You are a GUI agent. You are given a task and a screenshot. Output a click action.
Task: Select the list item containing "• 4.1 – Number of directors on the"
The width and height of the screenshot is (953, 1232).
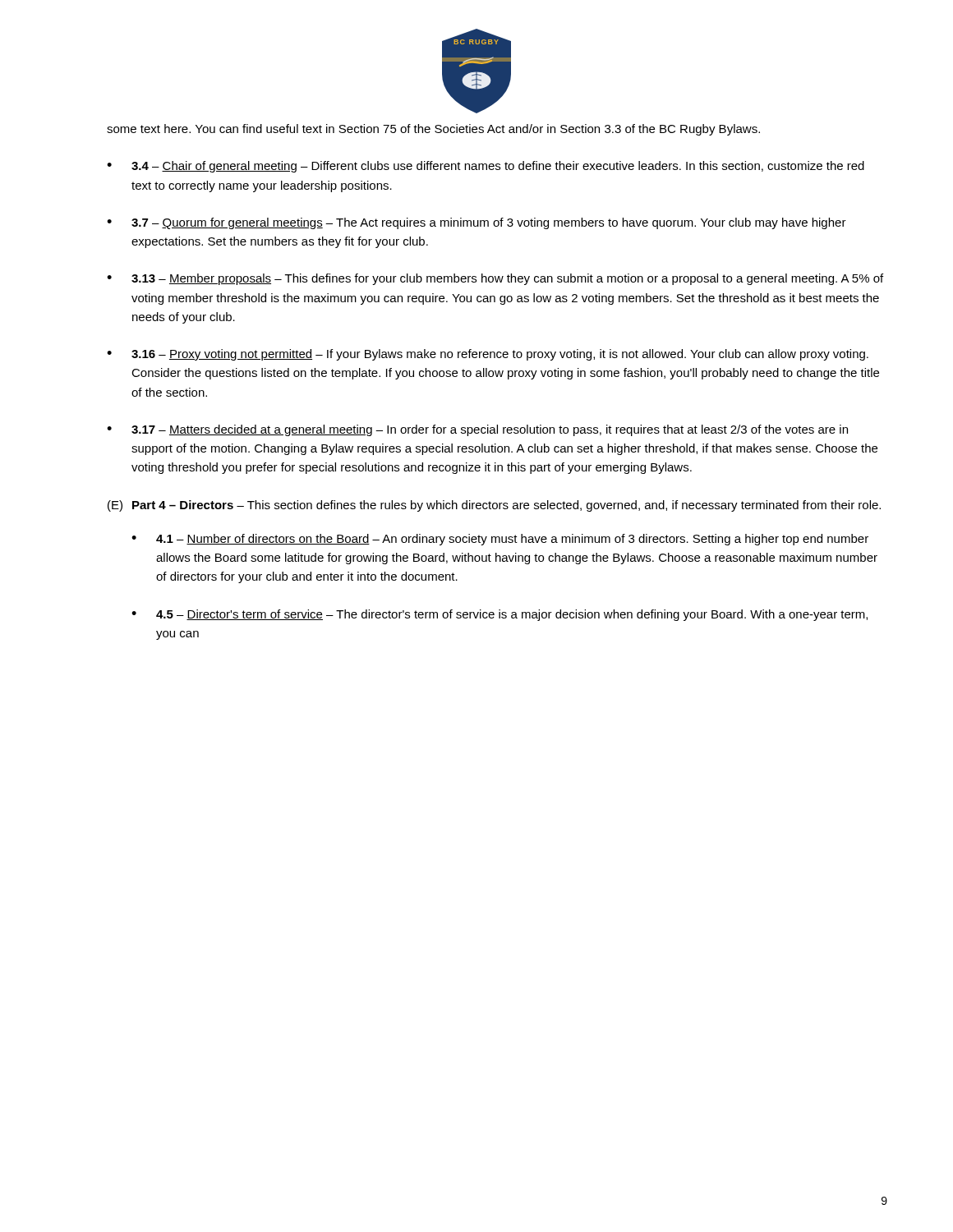[509, 557]
